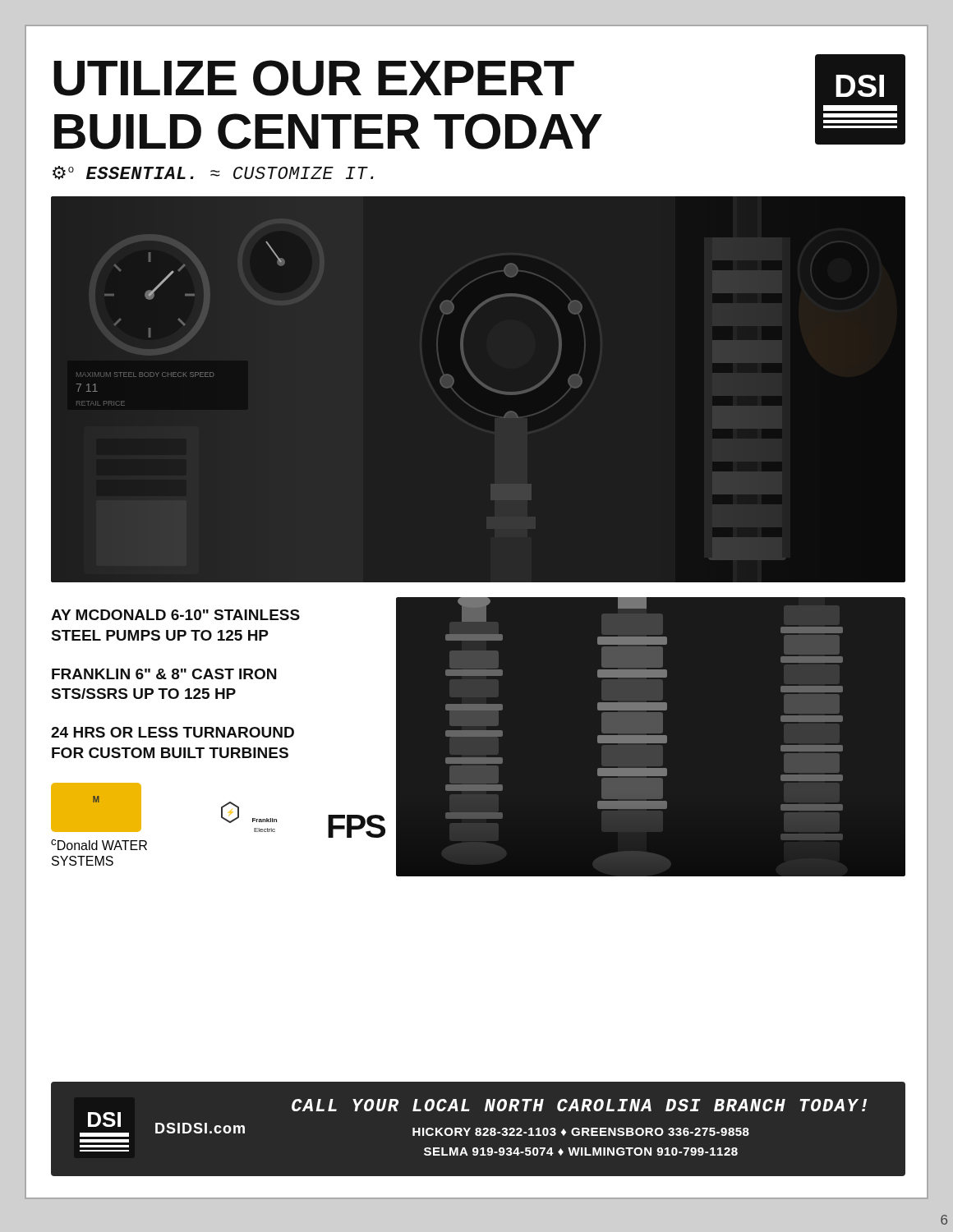Click on the list item with the text "FRANKLIN 6" & 8""

coord(164,684)
